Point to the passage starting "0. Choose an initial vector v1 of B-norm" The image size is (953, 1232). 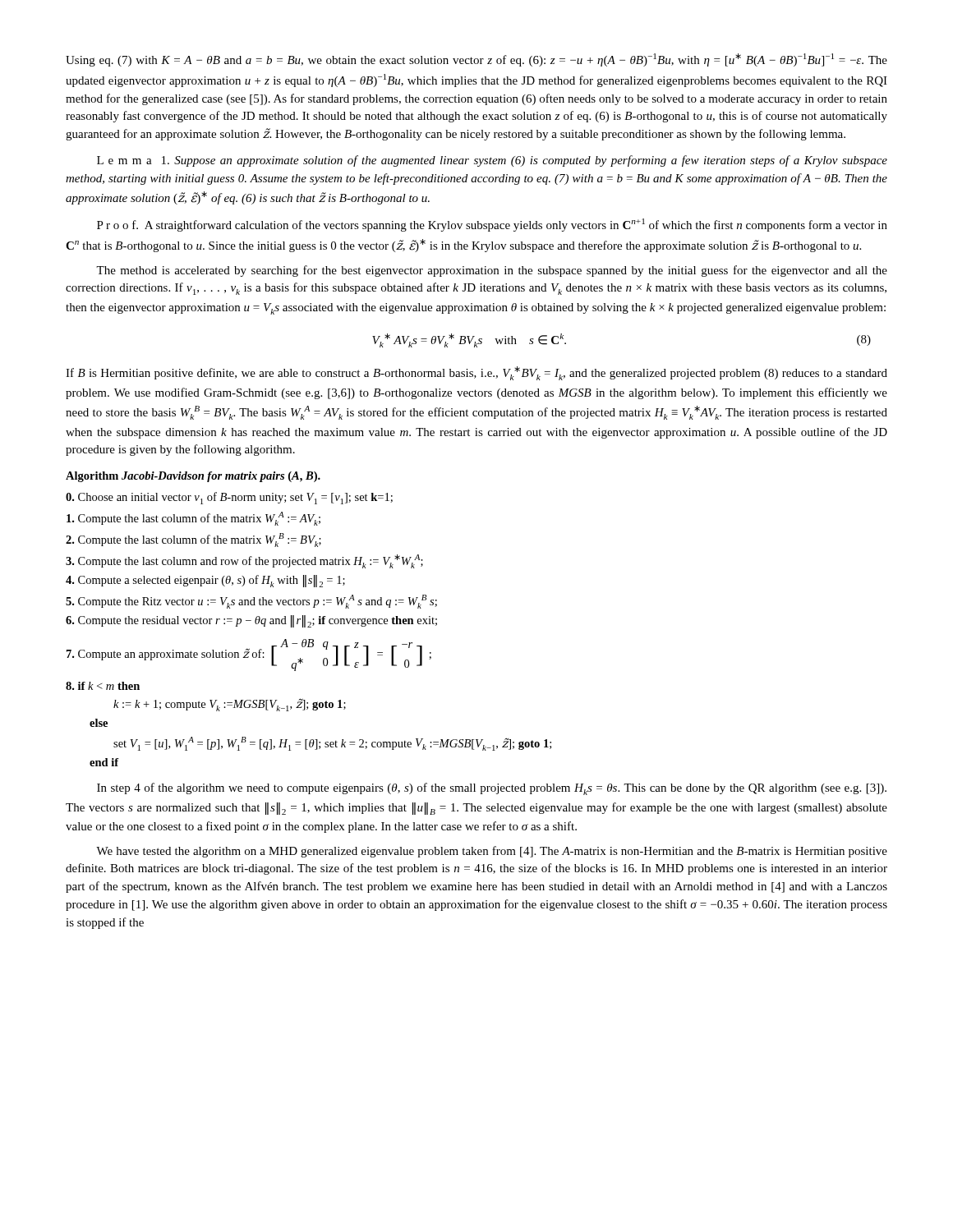230,498
